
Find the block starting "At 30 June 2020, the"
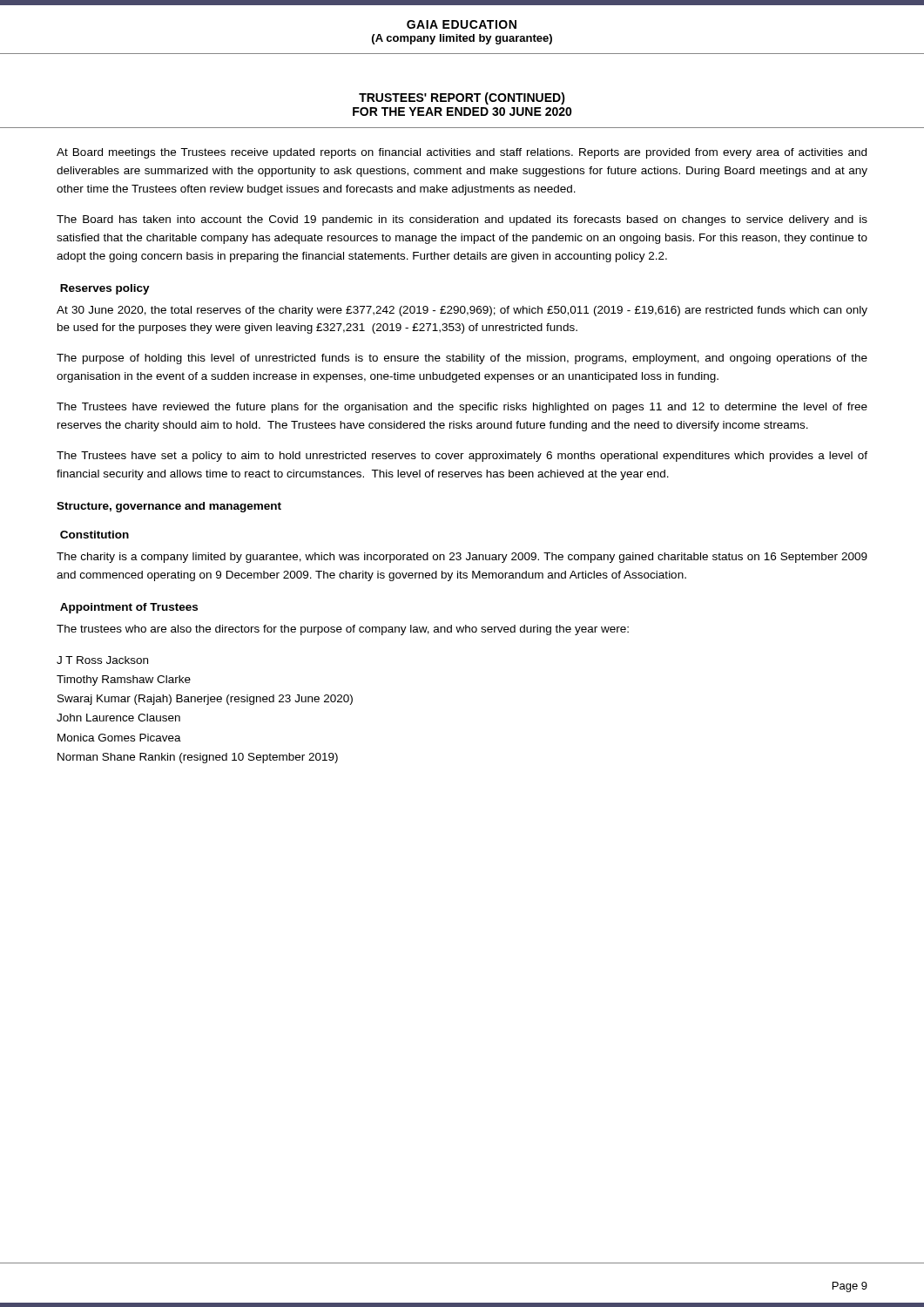click(x=462, y=318)
